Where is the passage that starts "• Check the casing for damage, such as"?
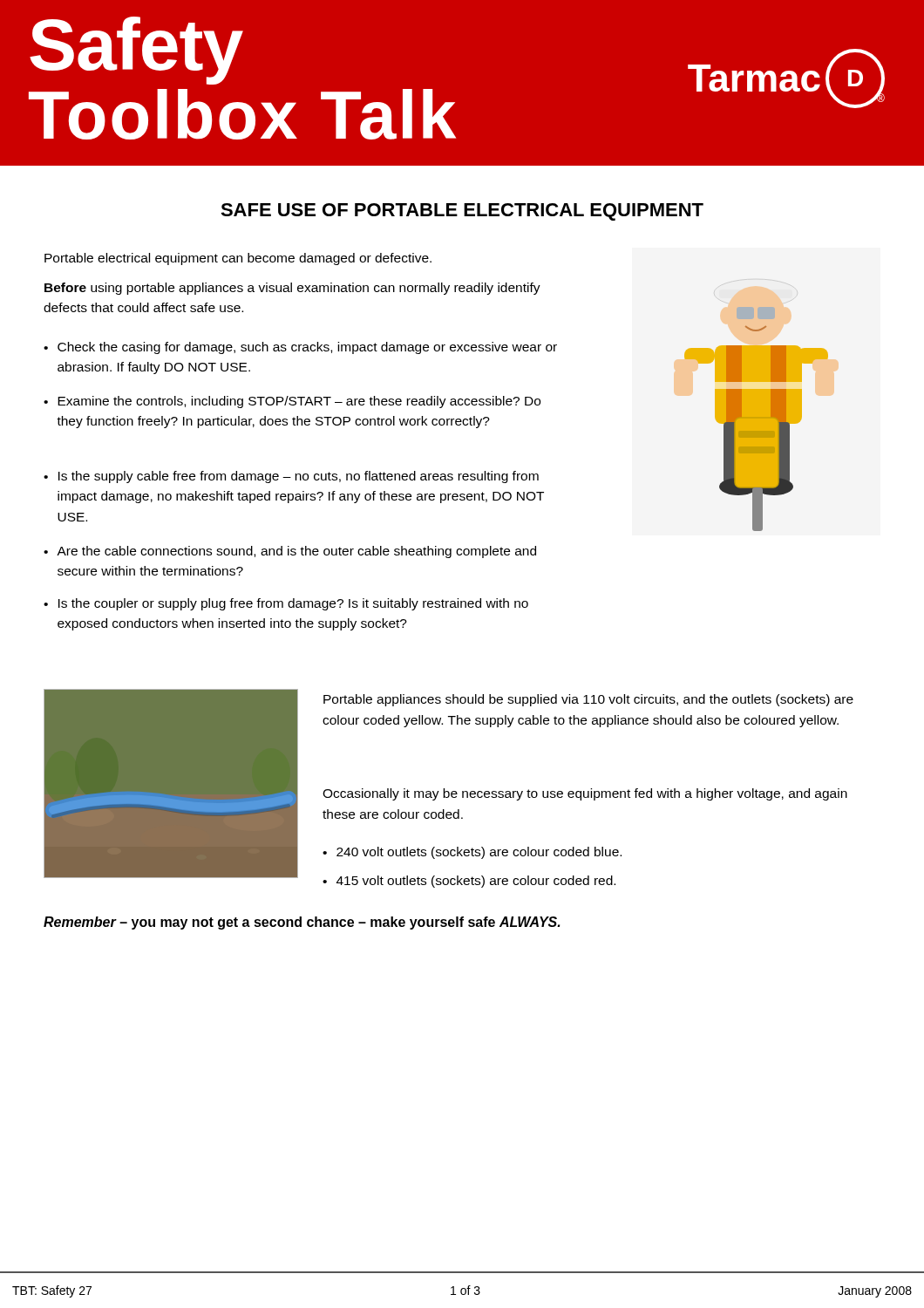The image size is (924, 1308). coord(304,357)
